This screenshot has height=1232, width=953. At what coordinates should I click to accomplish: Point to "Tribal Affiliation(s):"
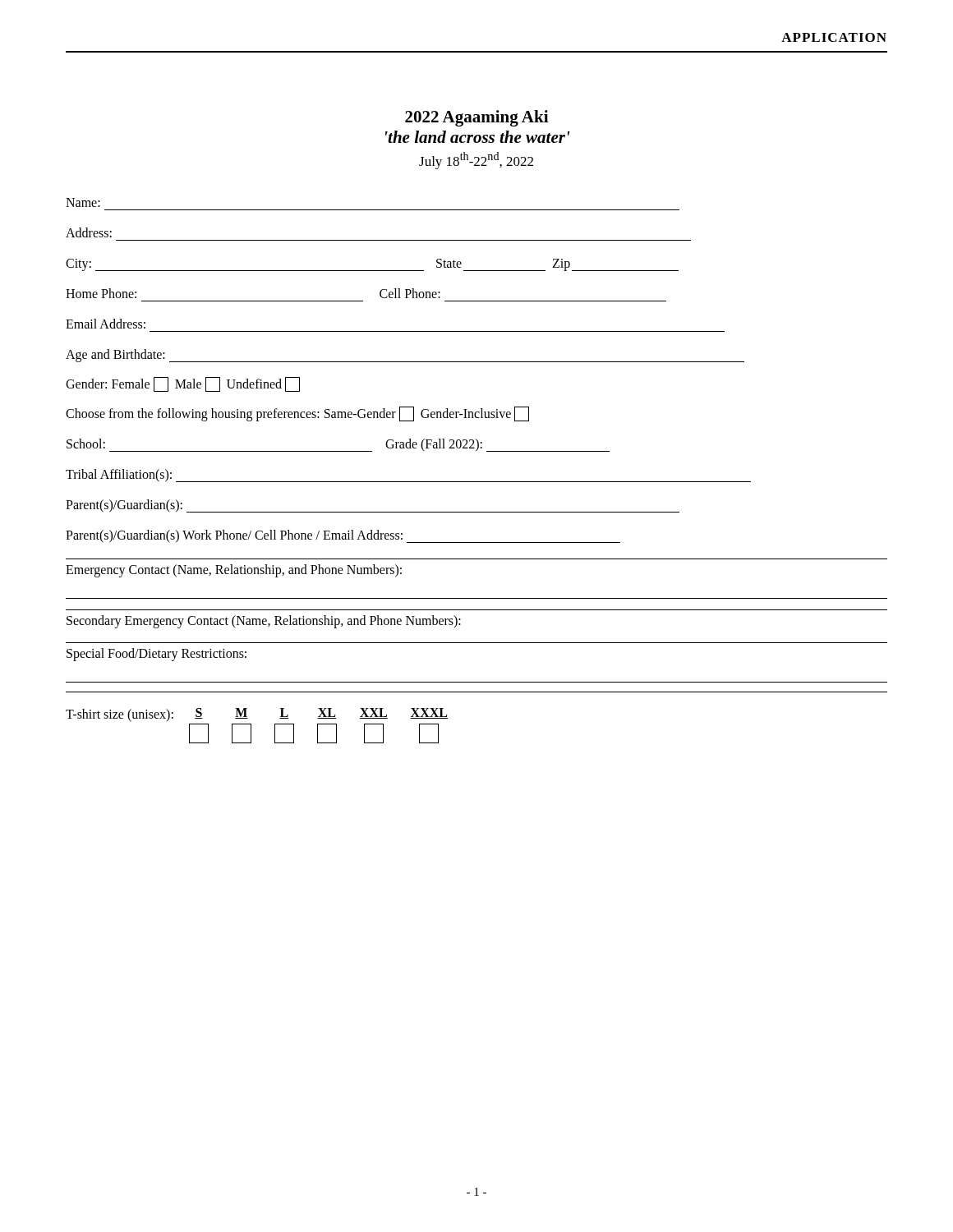coord(408,474)
